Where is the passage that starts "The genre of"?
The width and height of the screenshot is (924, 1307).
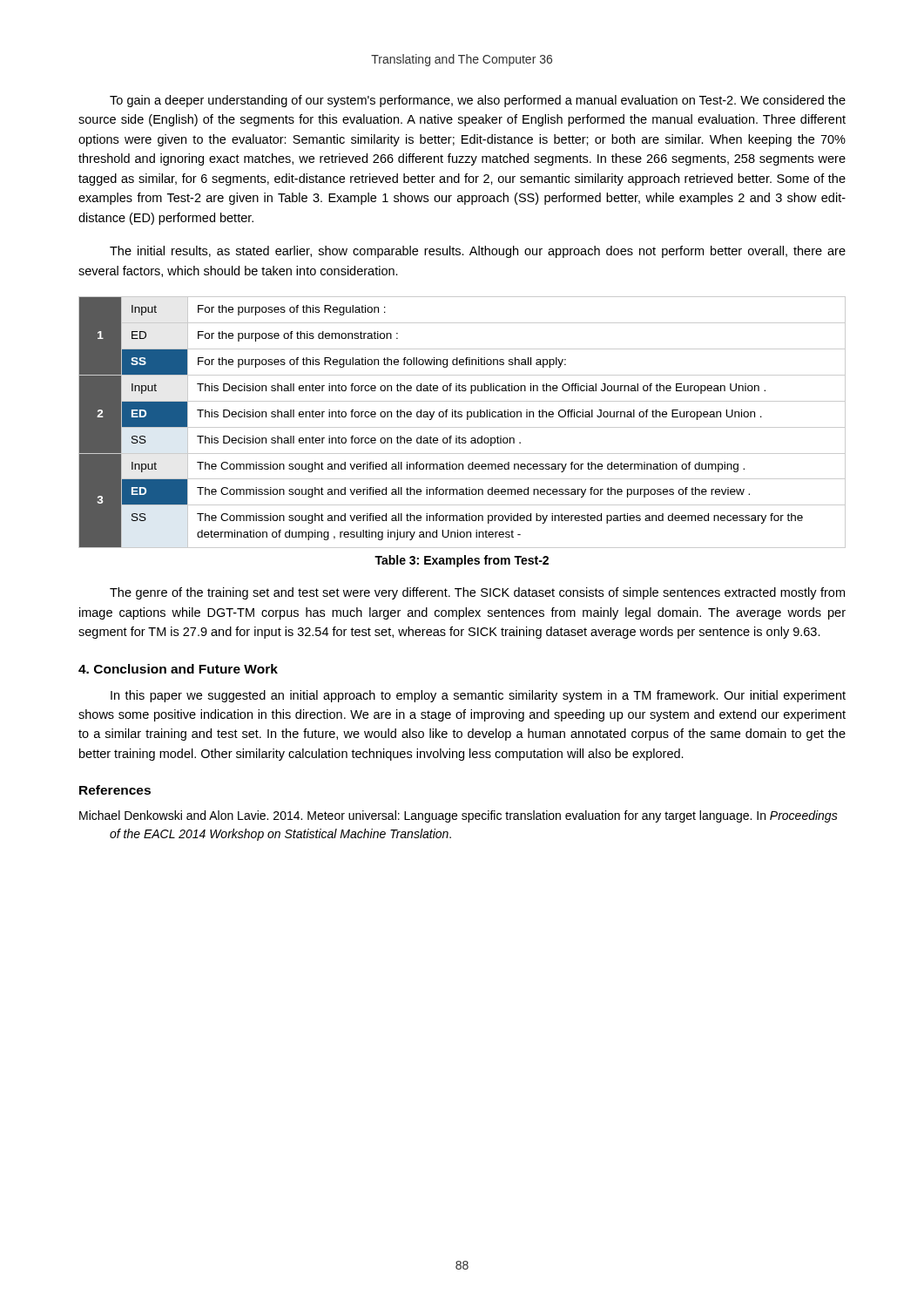coord(462,612)
